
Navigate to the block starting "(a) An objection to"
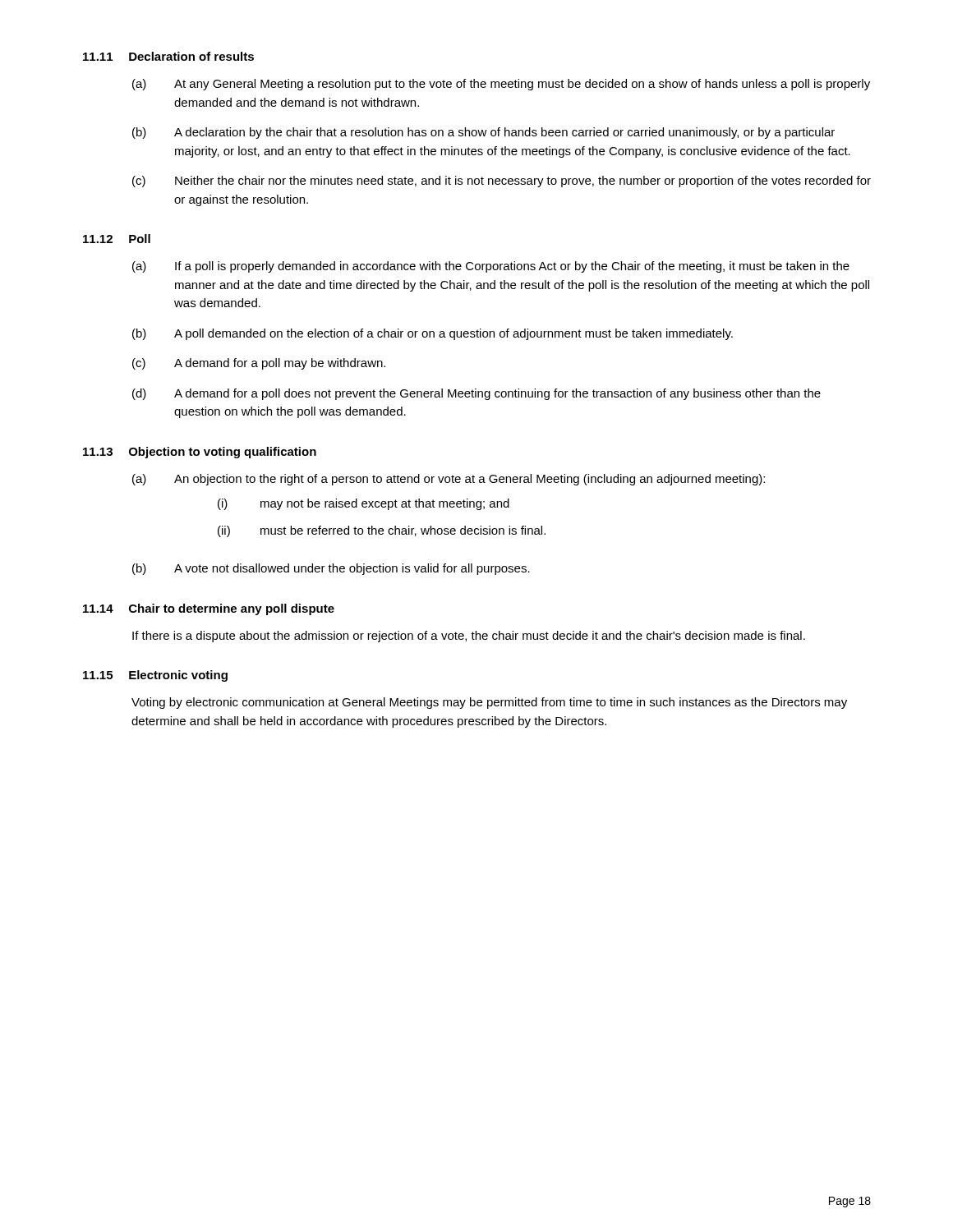click(x=501, y=509)
